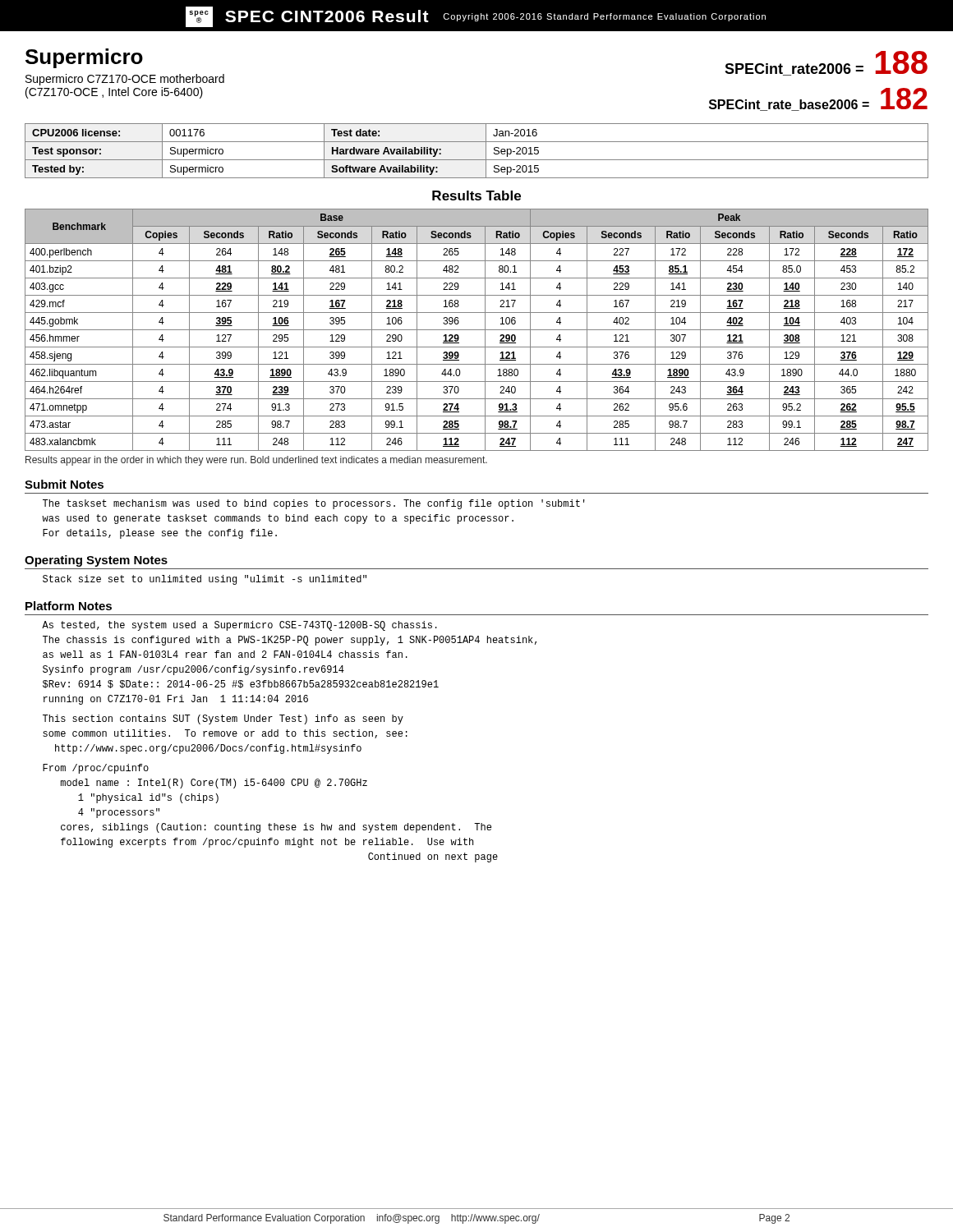The image size is (953, 1232).
Task: Find the block on this page that starts "Supermicro C7Z170-OCE motherboard"
Action: coord(125,85)
